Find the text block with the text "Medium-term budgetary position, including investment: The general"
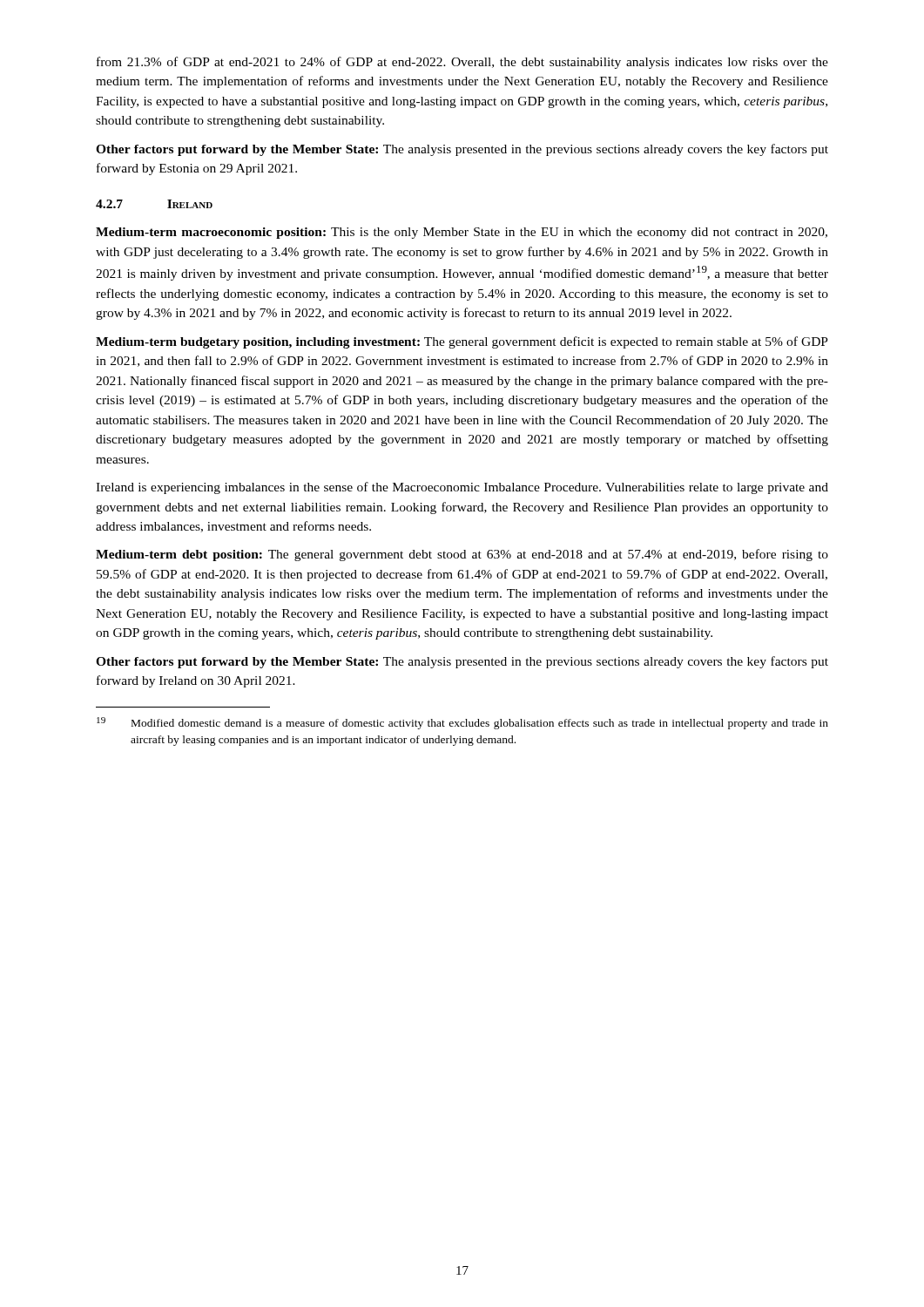Image resolution: width=924 pixels, height=1307 pixels. (x=462, y=400)
